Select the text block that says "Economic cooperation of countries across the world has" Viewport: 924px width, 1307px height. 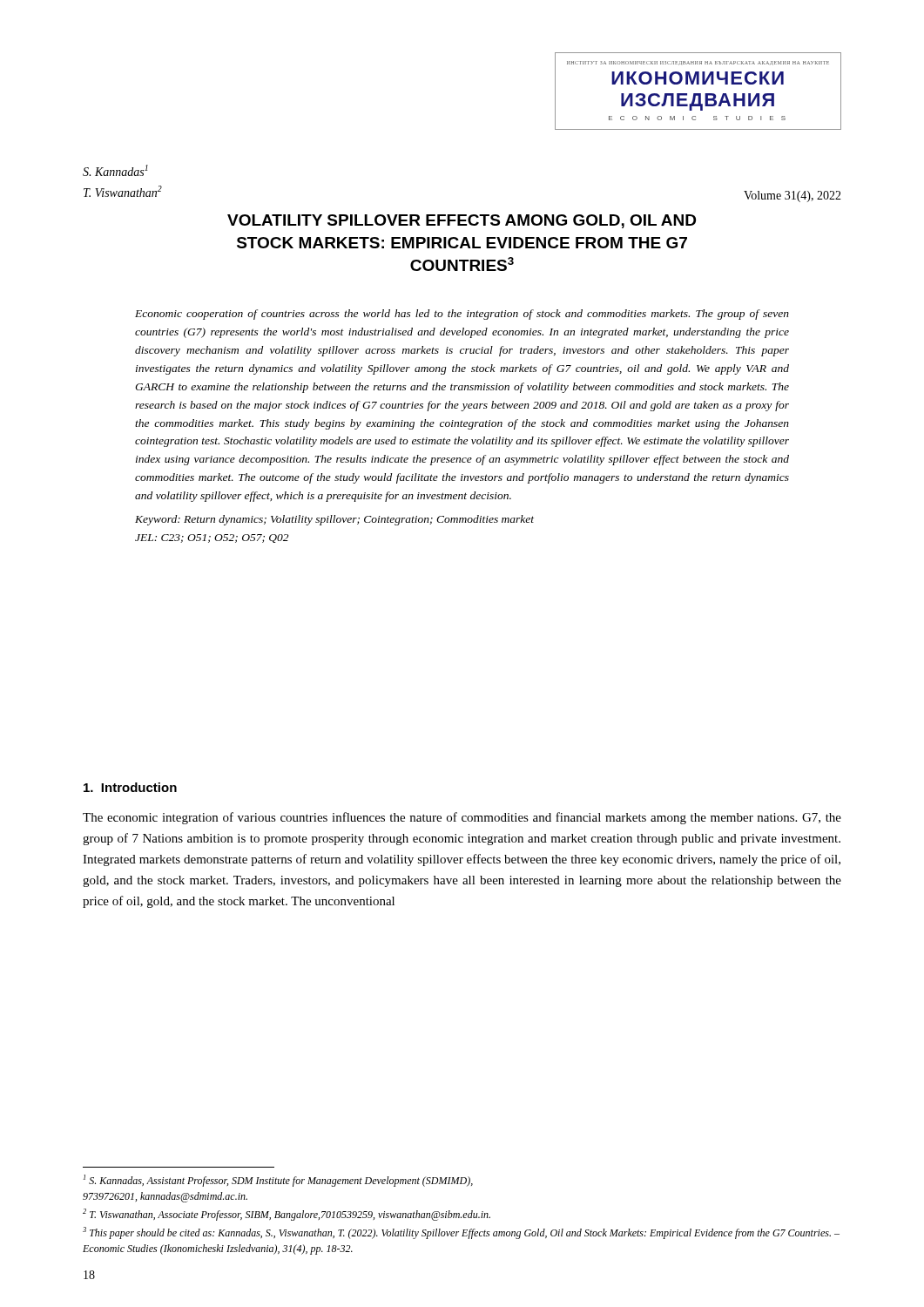click(x=462, y=426)
